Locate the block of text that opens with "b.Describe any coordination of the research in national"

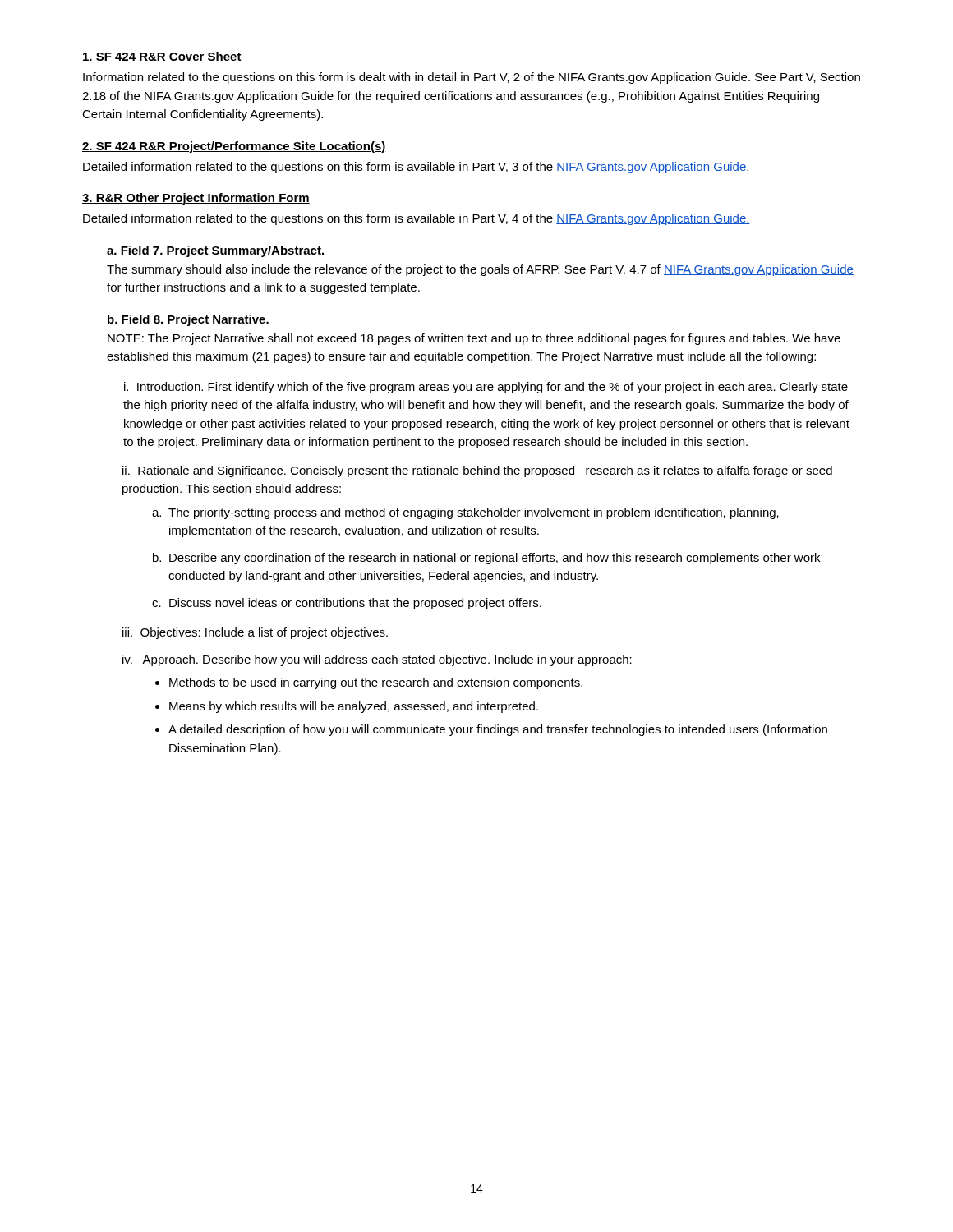(x=507, y=567)
